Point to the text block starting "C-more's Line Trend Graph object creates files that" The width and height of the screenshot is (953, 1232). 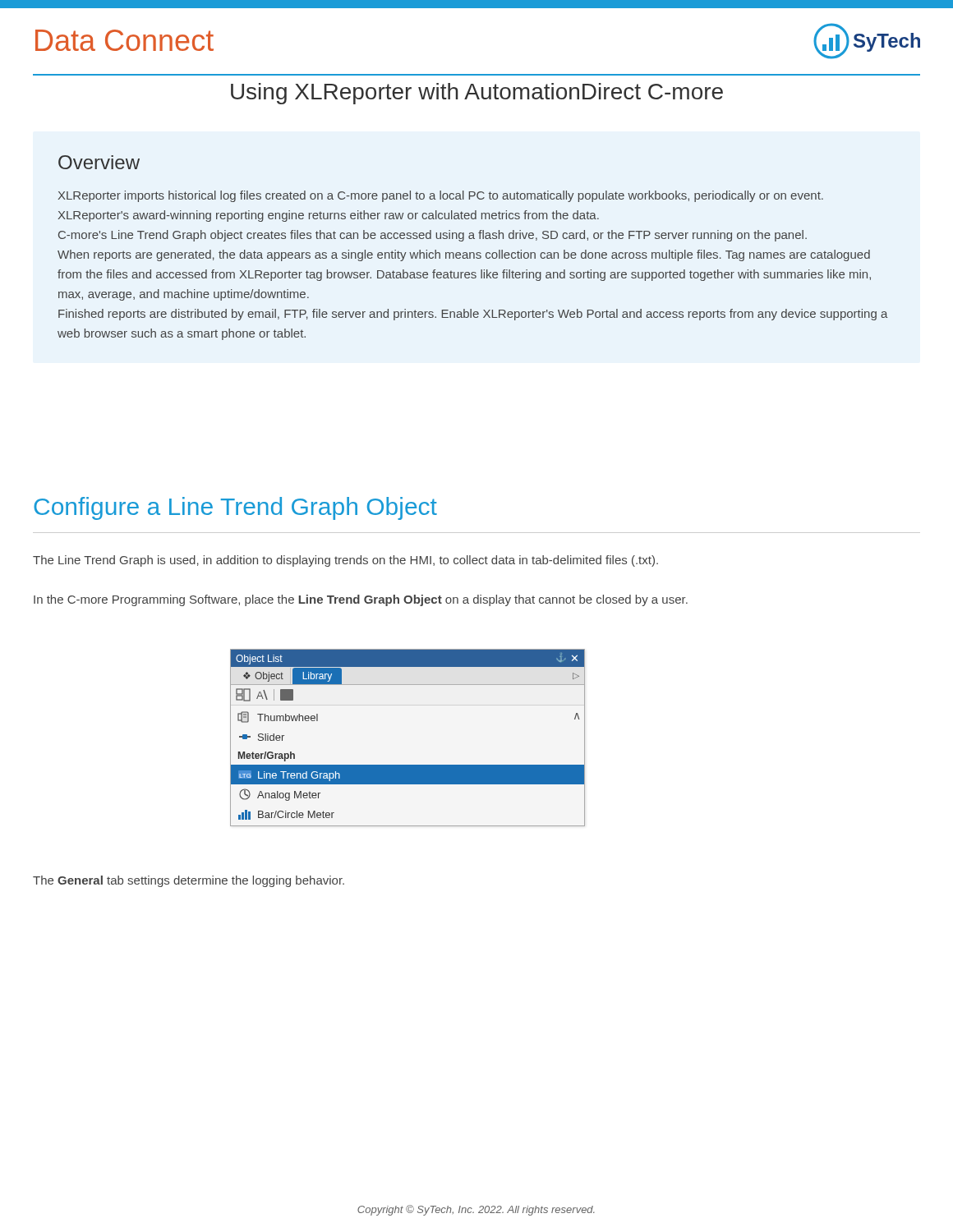[x=476, y=235]
